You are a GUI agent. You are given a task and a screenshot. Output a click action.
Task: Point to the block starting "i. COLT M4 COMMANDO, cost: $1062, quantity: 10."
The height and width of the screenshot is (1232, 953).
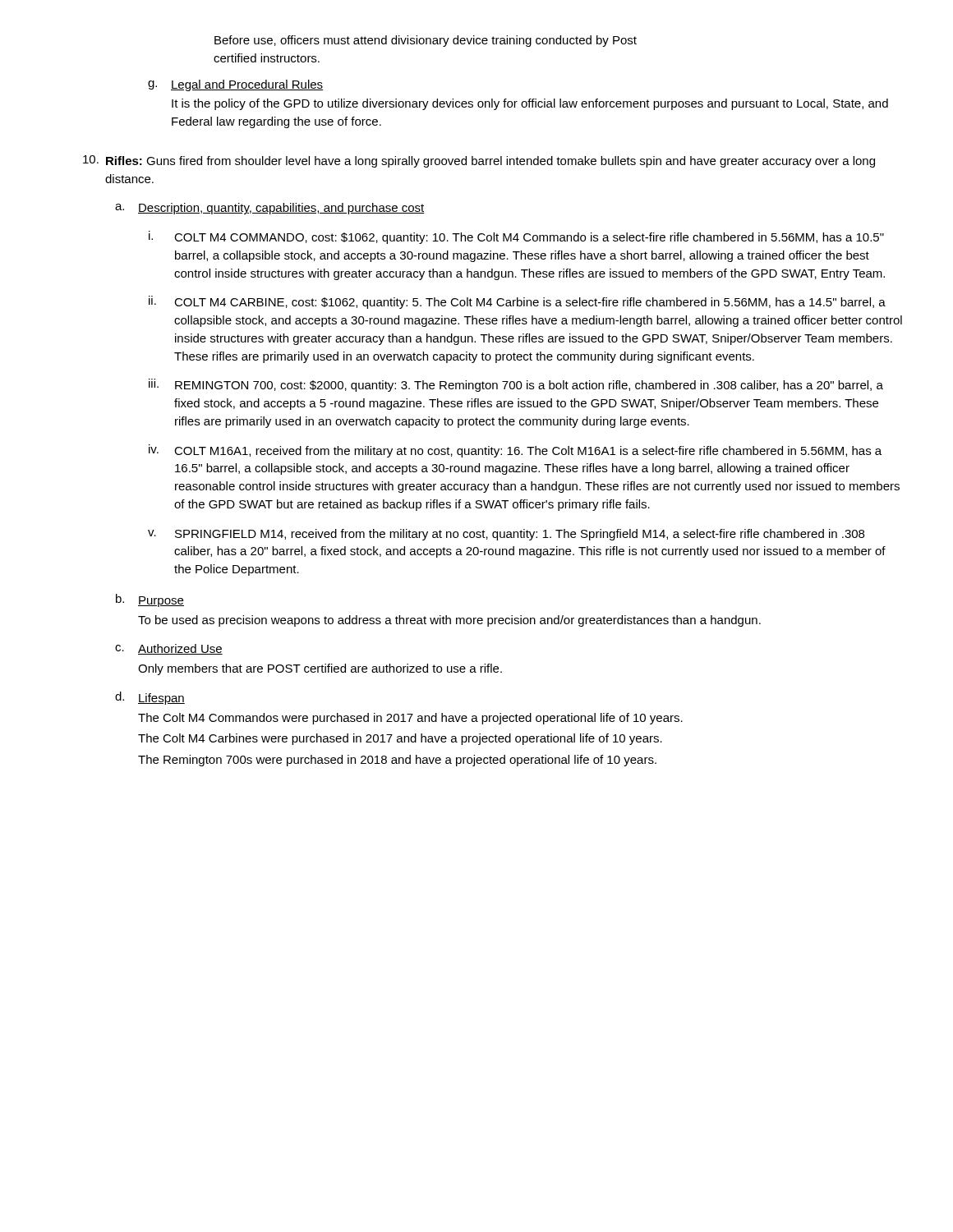point(493,257)
